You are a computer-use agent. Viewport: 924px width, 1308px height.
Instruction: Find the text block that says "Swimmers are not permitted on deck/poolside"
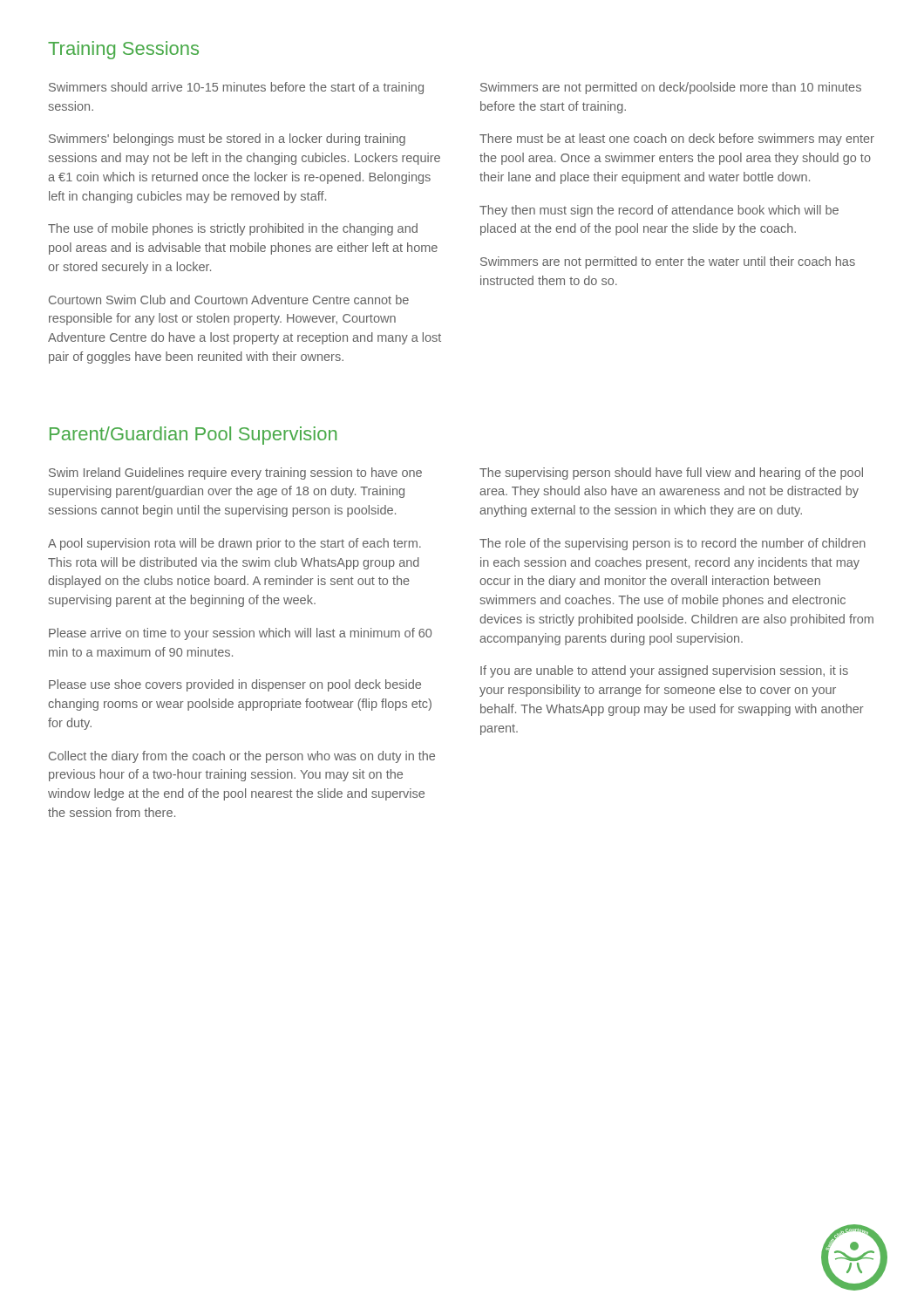[671, 97]
